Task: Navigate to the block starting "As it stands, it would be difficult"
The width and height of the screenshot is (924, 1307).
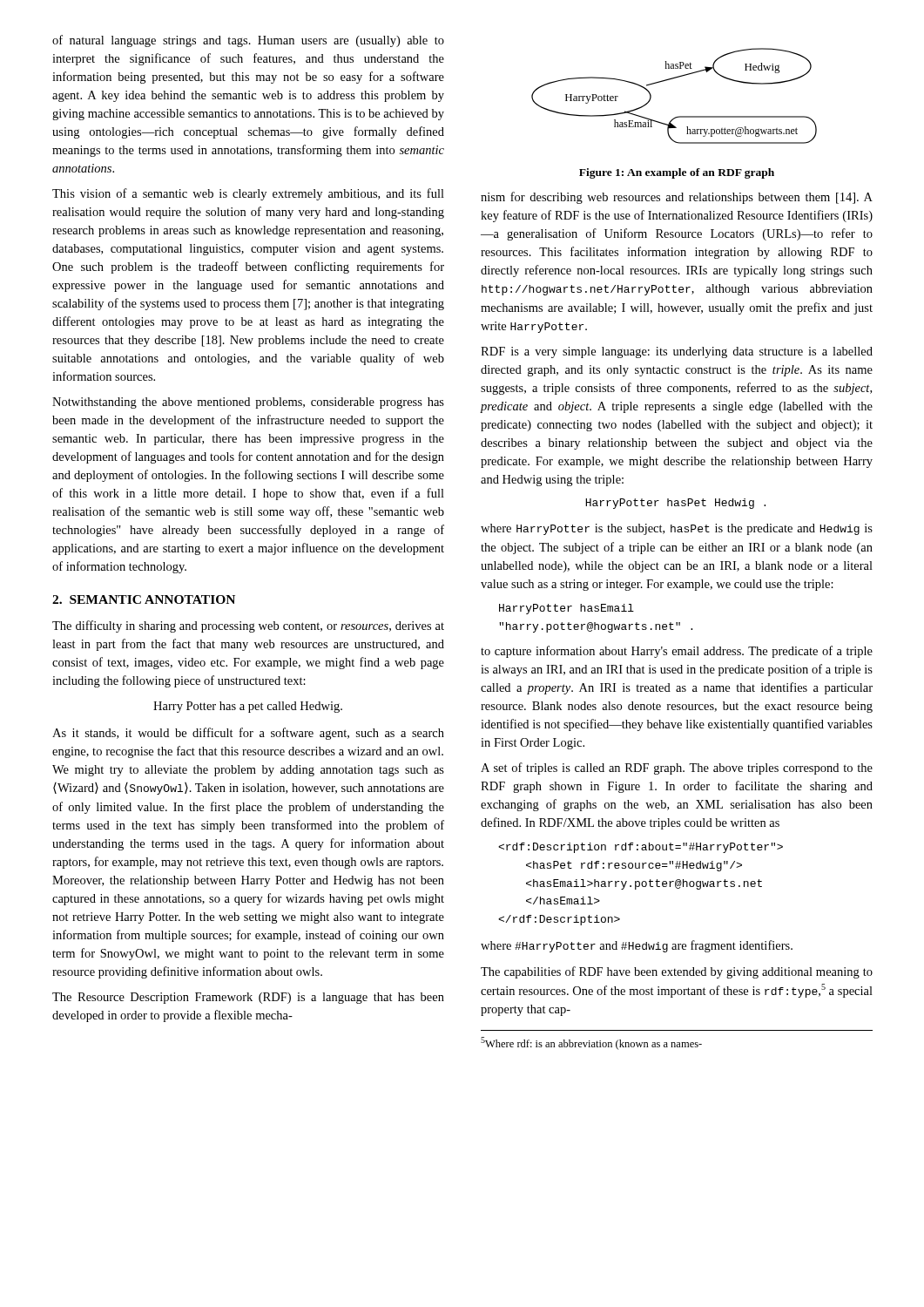Action: click(x=248, y=853)
